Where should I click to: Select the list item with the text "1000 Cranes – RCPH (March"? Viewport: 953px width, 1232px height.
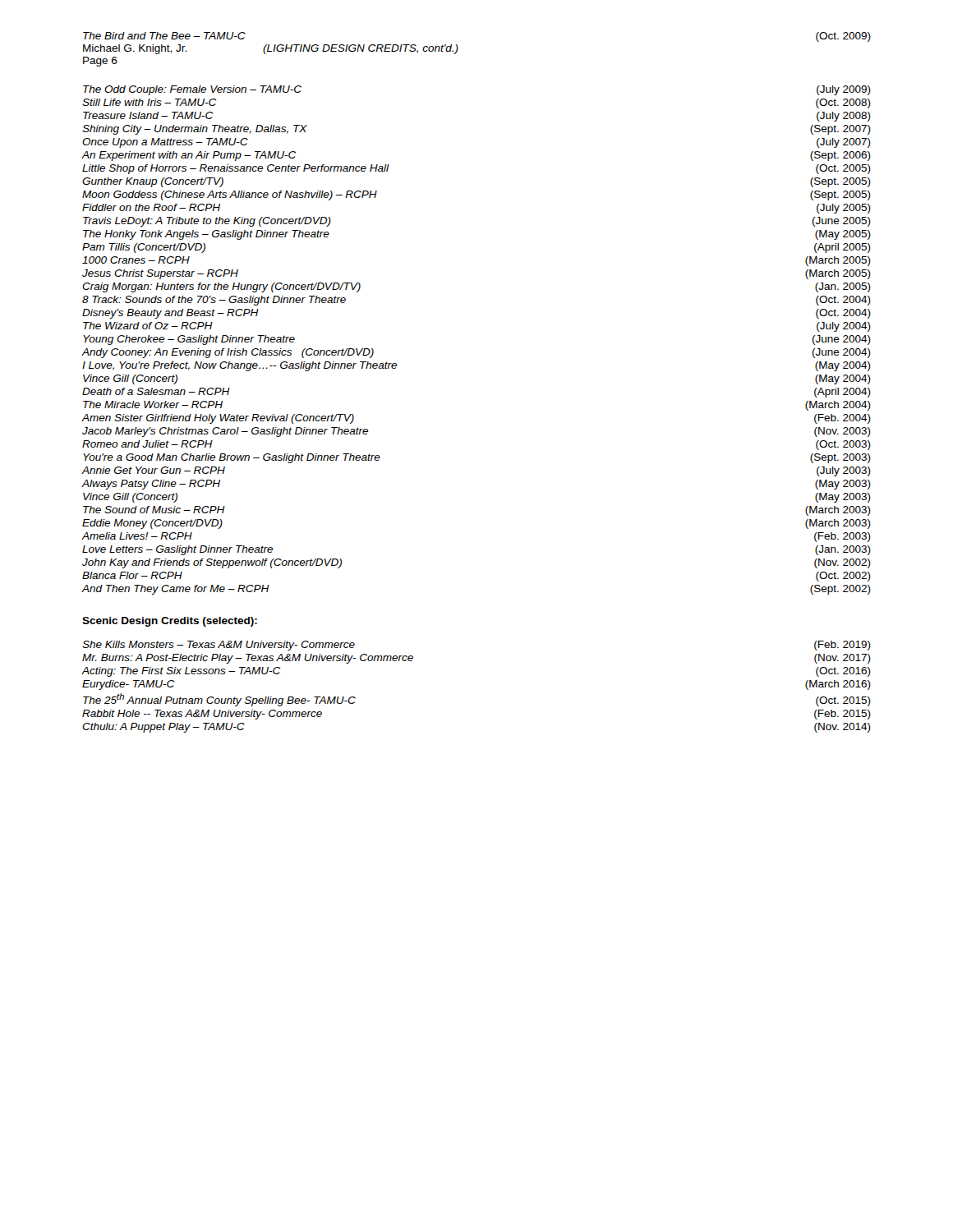(x=127, y=261)
